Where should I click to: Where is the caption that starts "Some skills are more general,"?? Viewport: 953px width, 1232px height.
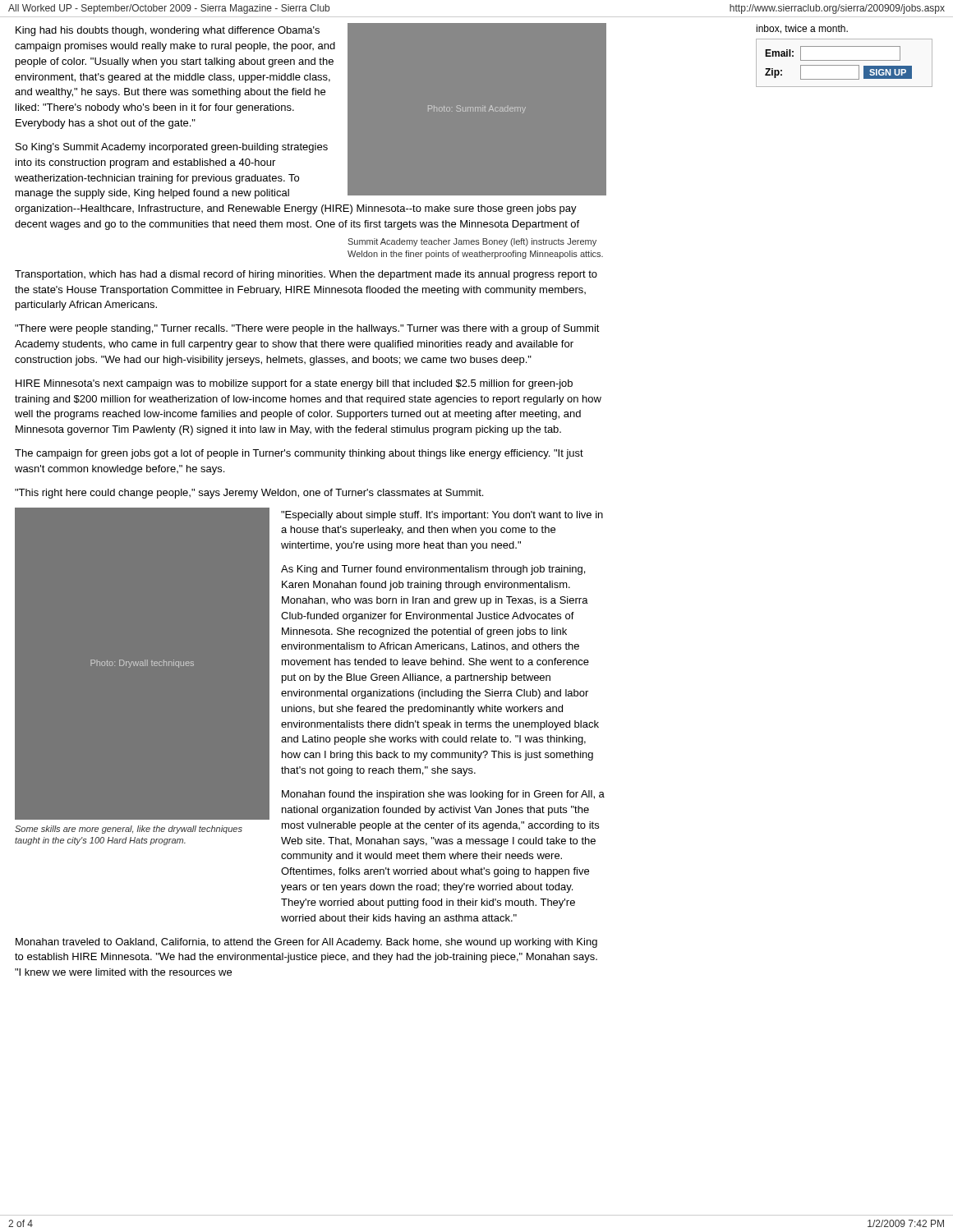(129, 834)
